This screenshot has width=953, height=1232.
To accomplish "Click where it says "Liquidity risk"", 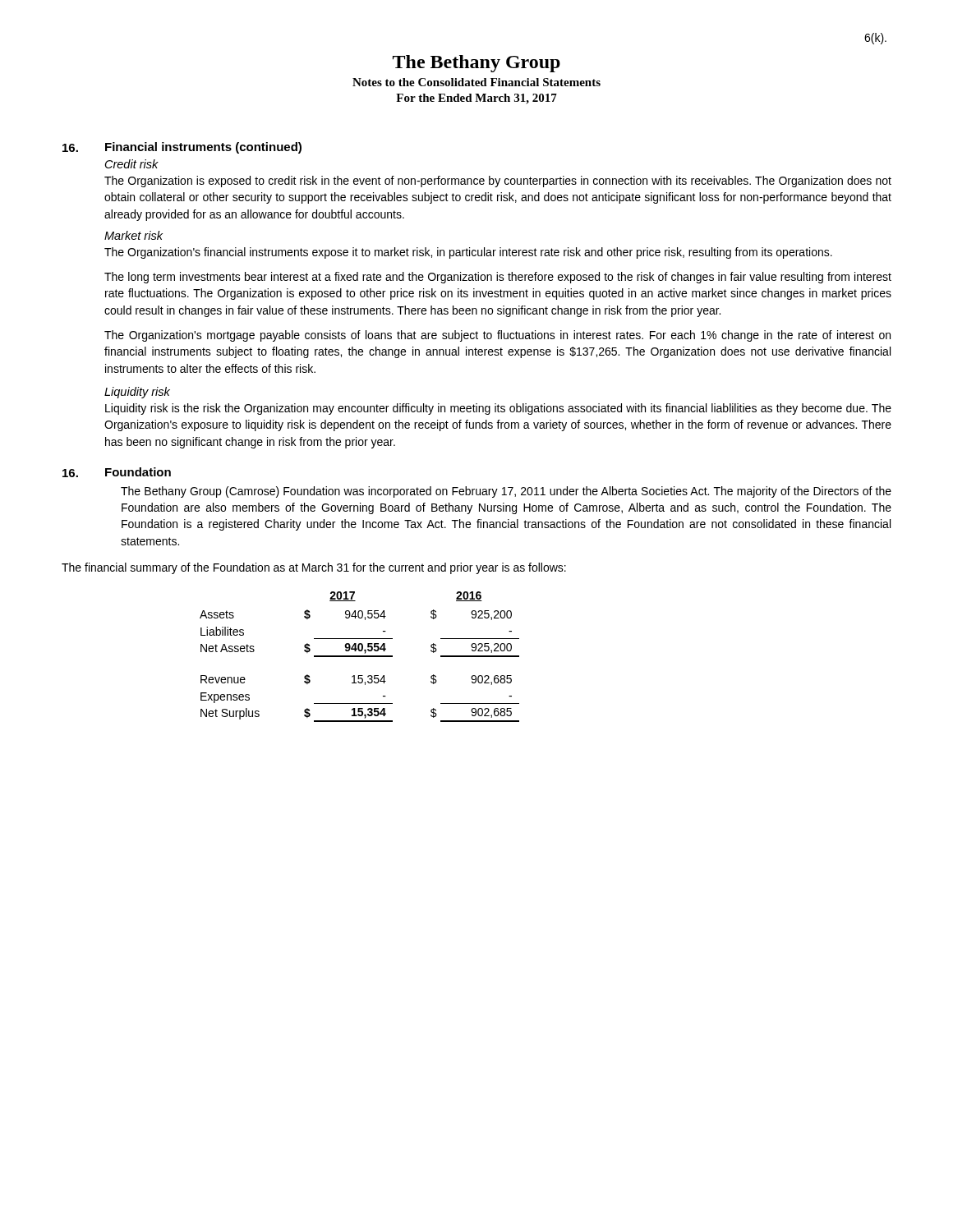I will [137, 392].
